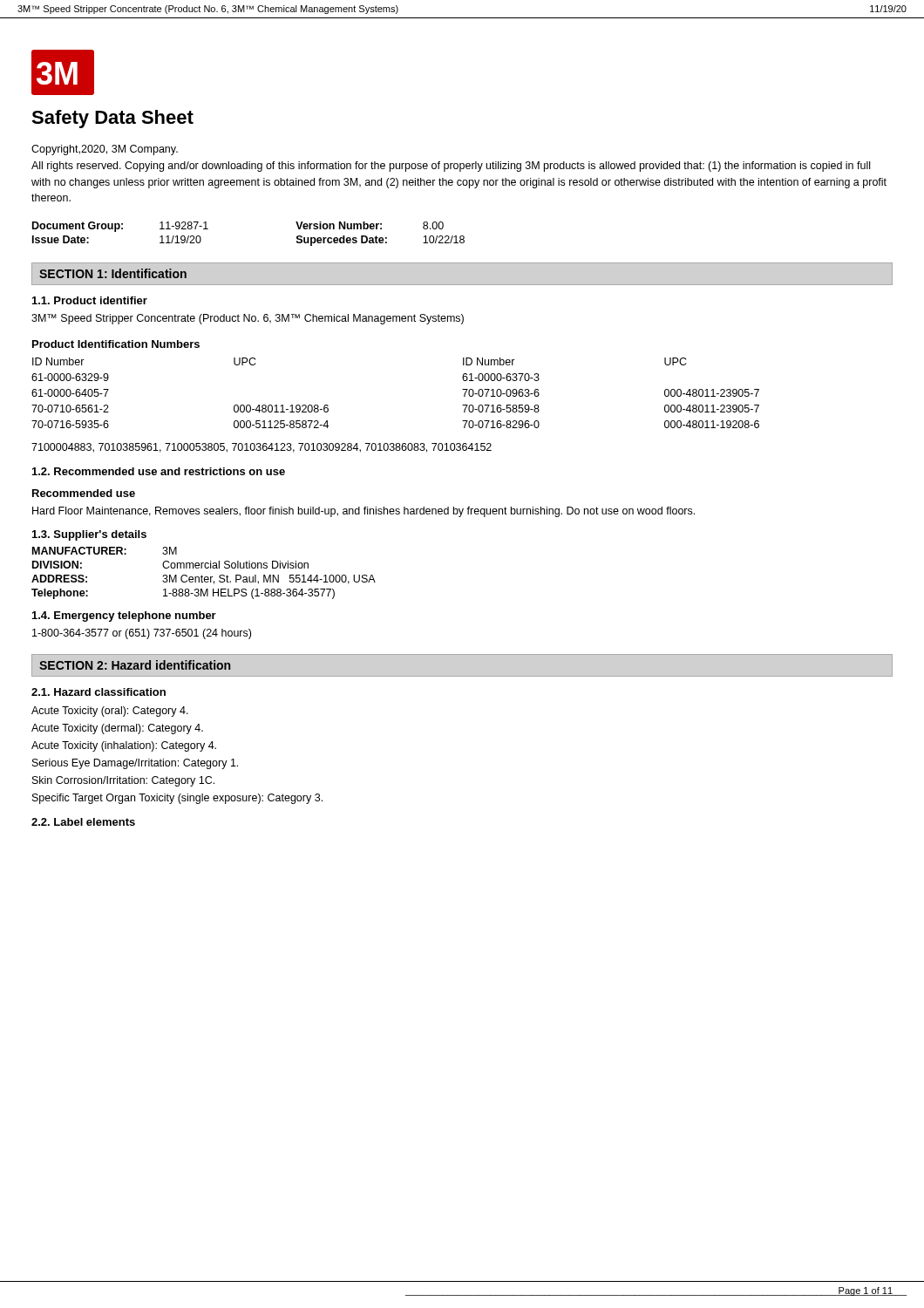Find the text block starting "7100004883, 7010385961, 7100053805, 7010364123, 7010309284,"
The image size is (924, 1308).
[x=262, y=447]
